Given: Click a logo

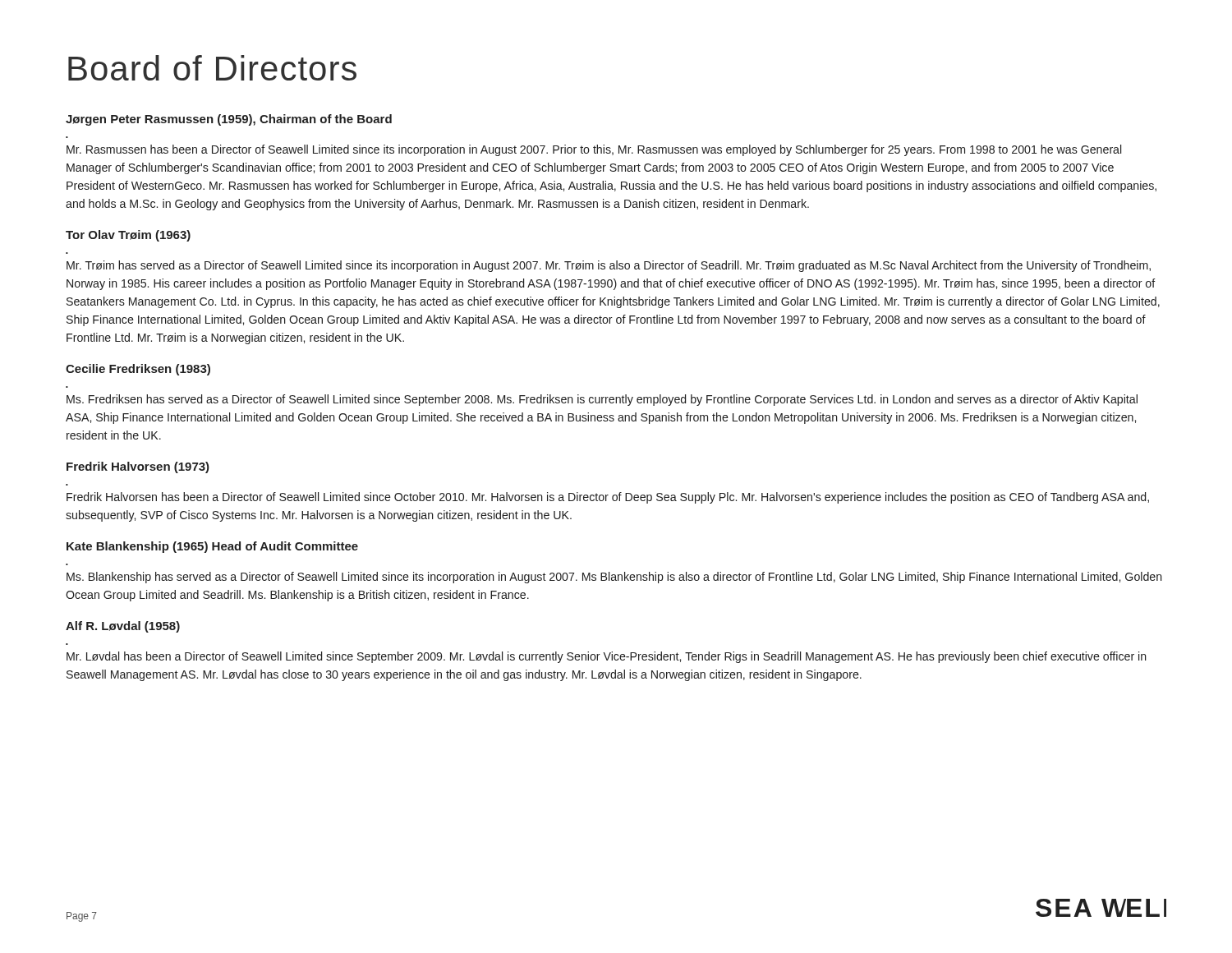Looking at the screenshot, I should tap(1101, 907).
